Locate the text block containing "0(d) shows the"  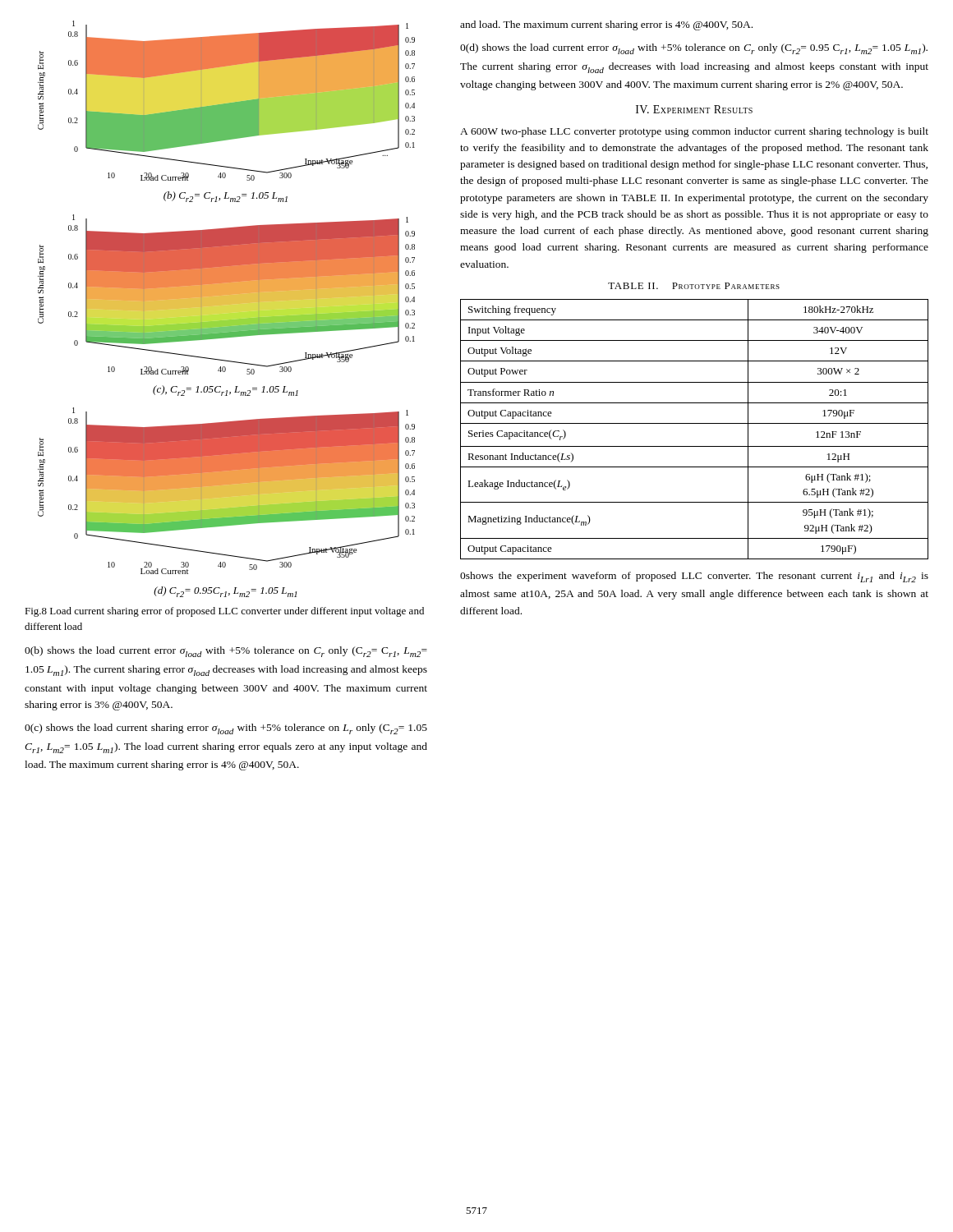pyautogui.click(x=694, y=66)
